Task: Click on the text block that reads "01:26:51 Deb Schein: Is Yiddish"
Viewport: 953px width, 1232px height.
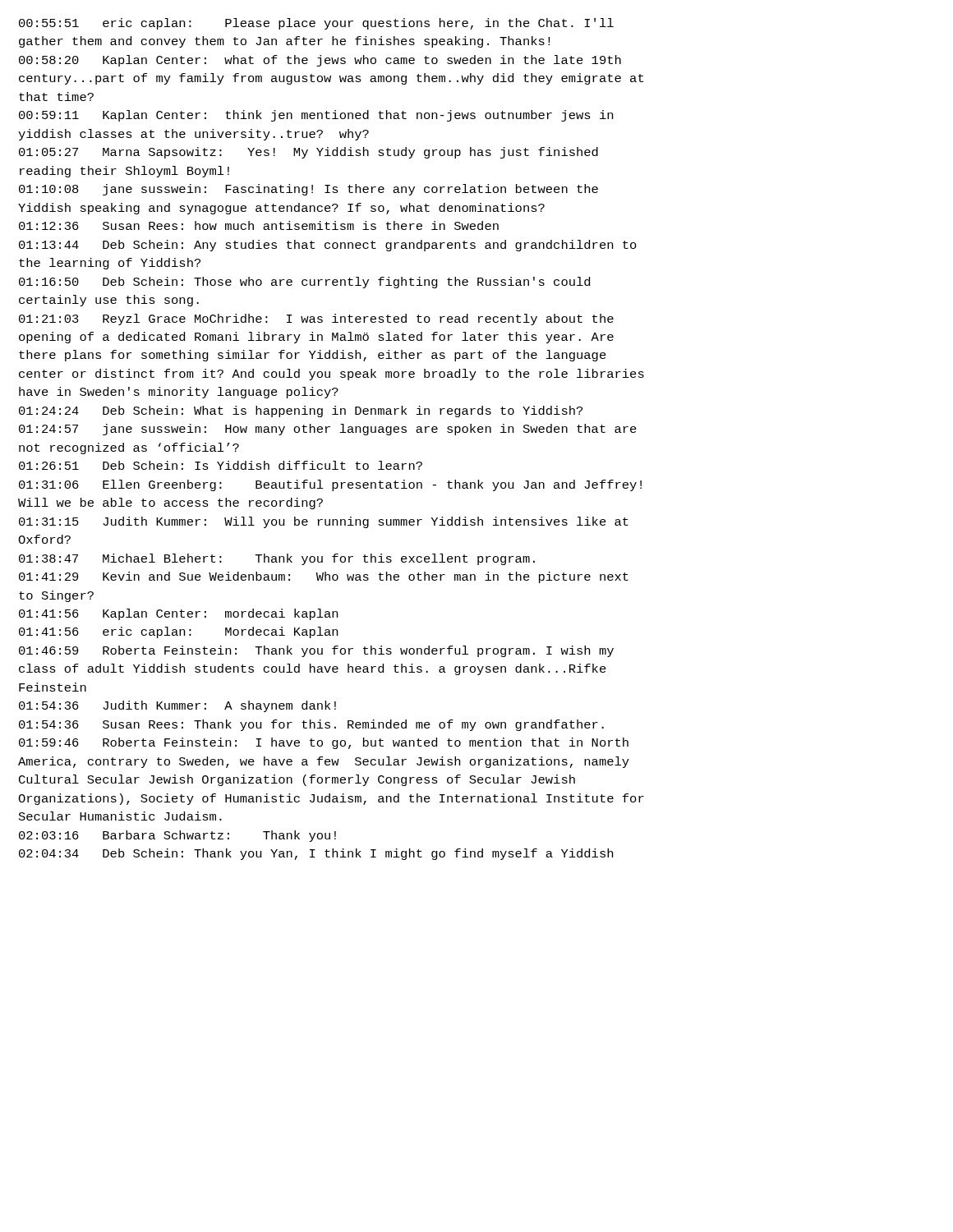Action: pyautogui.click(x=221, y=467)
